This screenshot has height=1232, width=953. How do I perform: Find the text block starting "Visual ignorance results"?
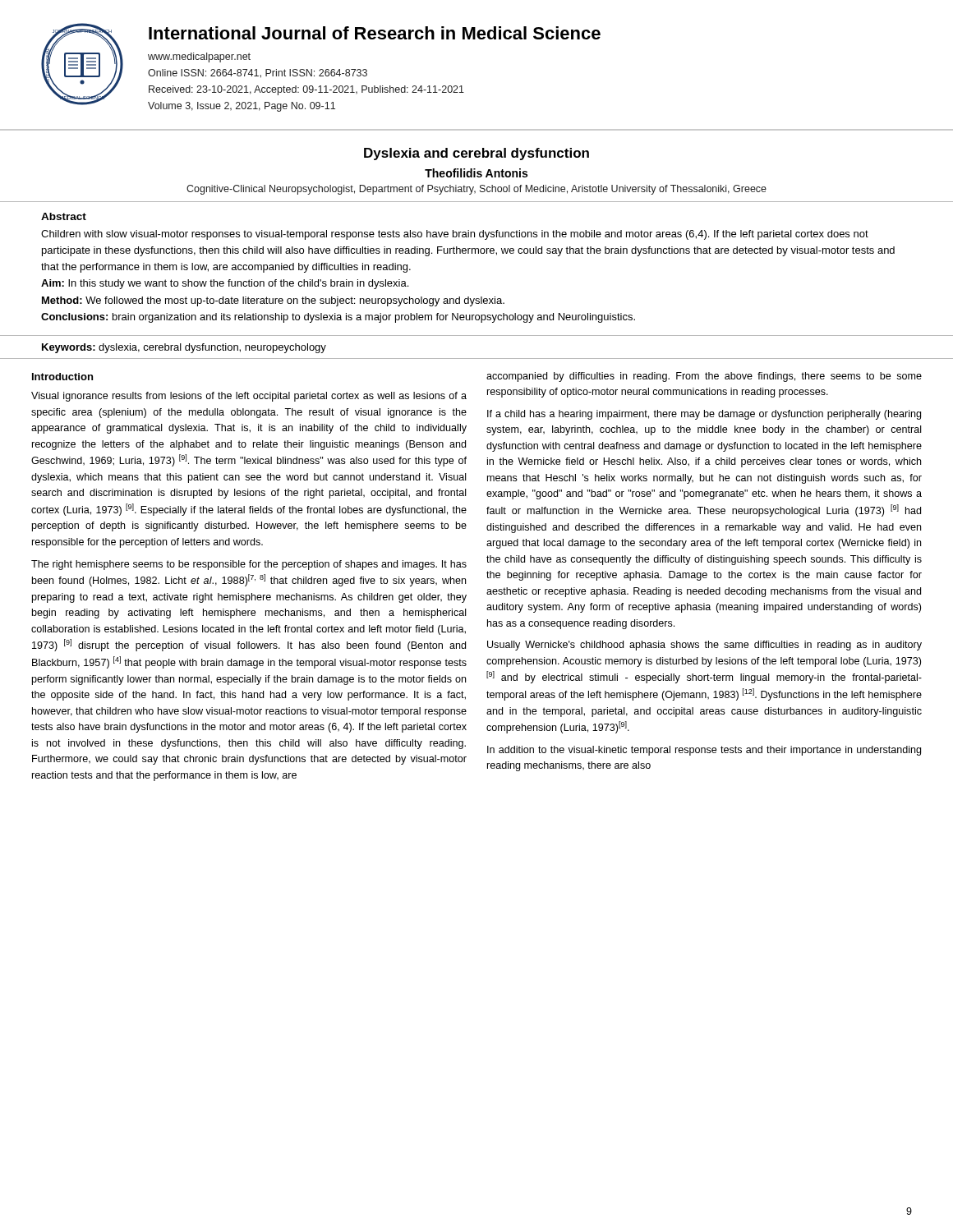pyautogui.click(x=249, y=586)
